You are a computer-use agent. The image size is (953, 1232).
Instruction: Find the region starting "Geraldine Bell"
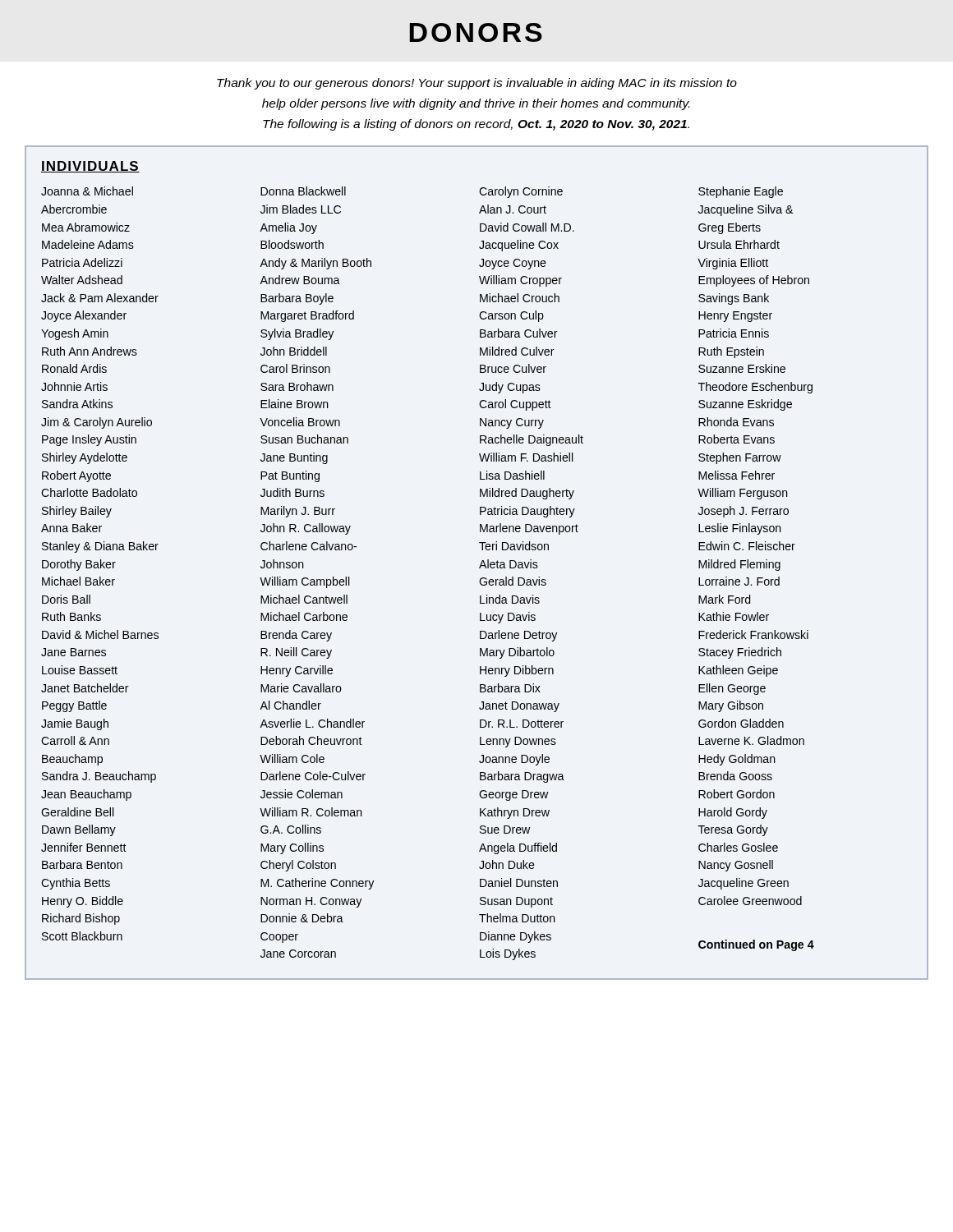[78, 812]
